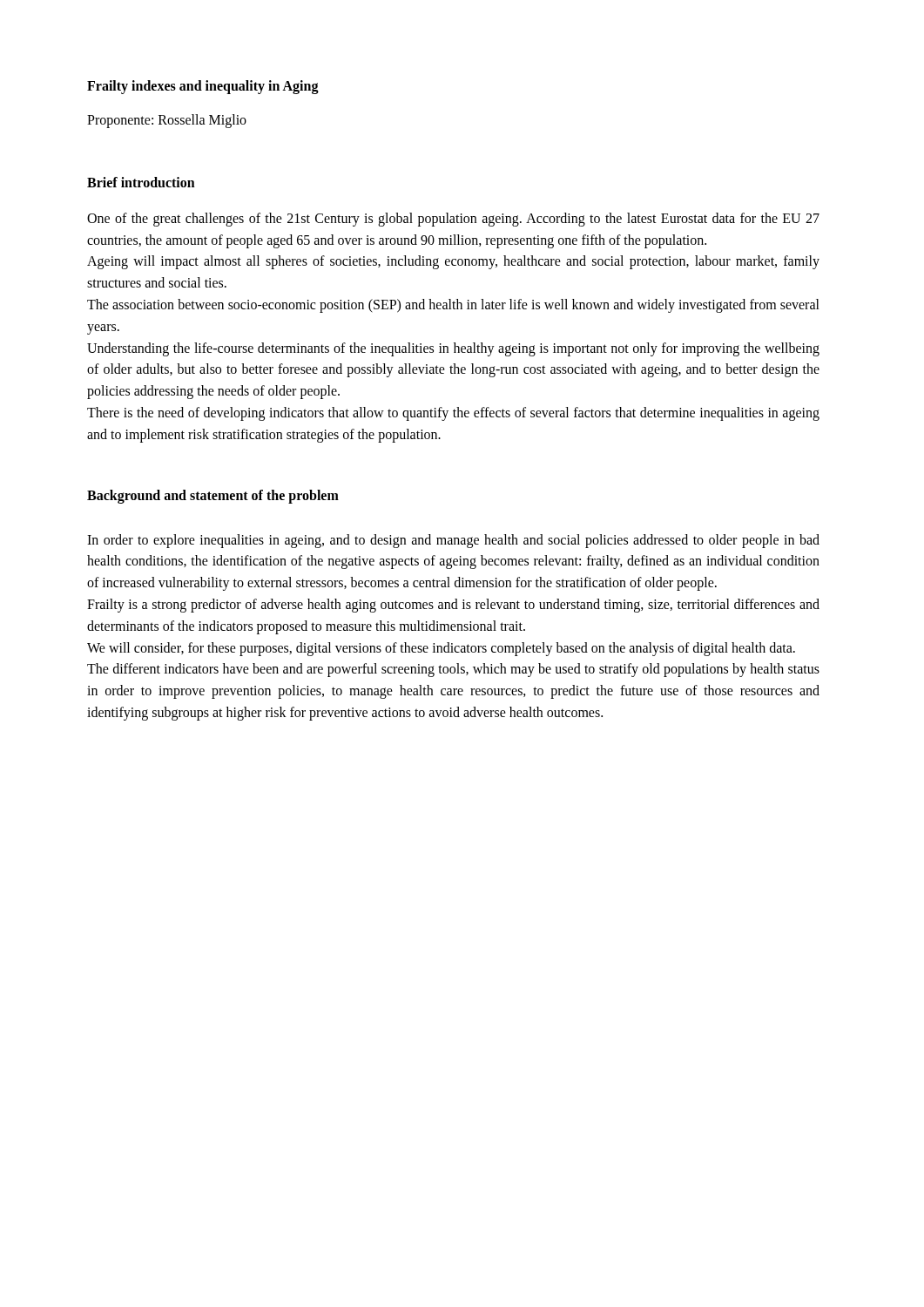This screenshot has width=924, height=1307.
Task: Locate the text starting "Background and statement of the problem"
Action: (213, 495)
